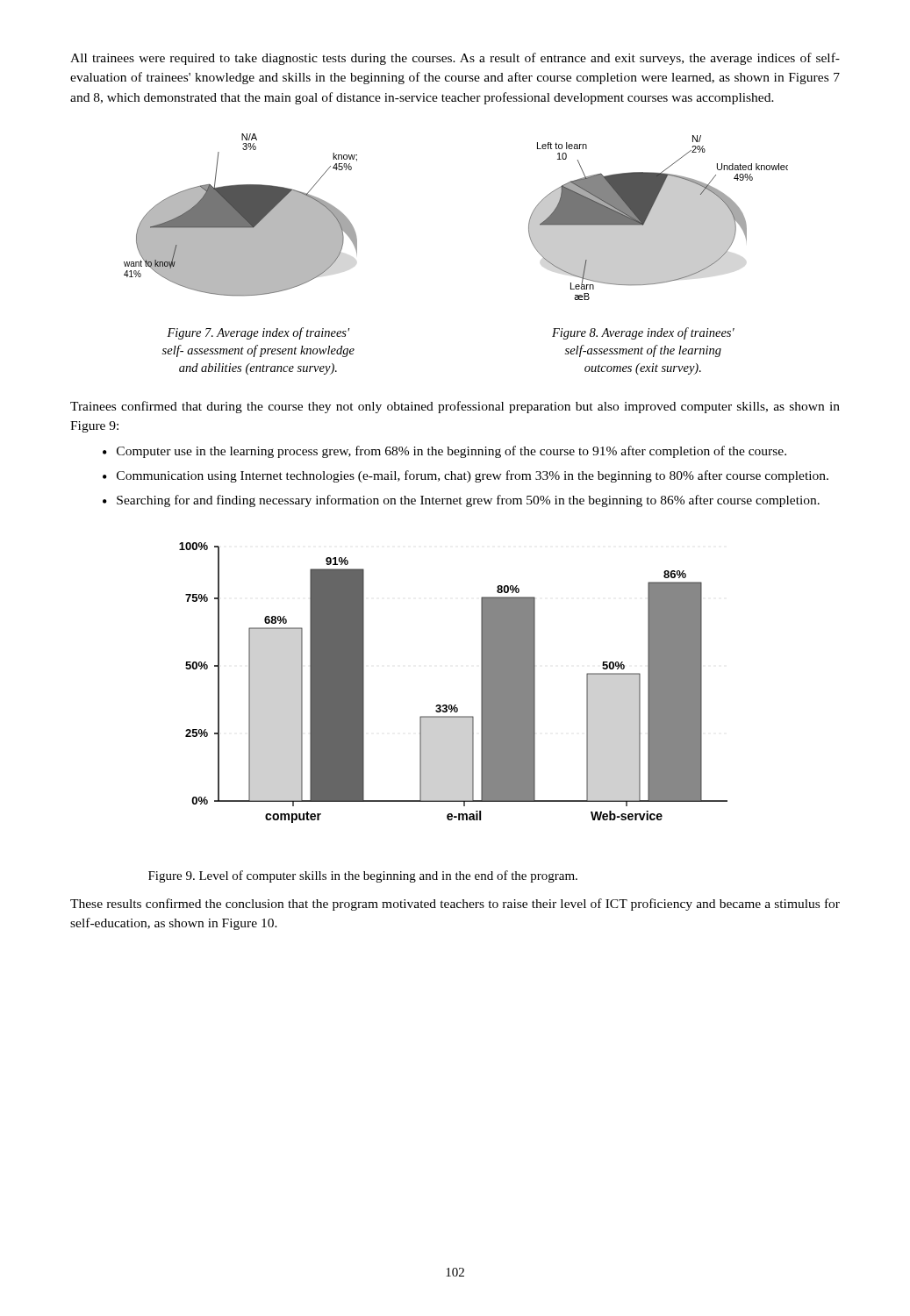Click the passage that begins "These results confirmed"
This screenshot has height=1316, width=910.
pos(455,913)
